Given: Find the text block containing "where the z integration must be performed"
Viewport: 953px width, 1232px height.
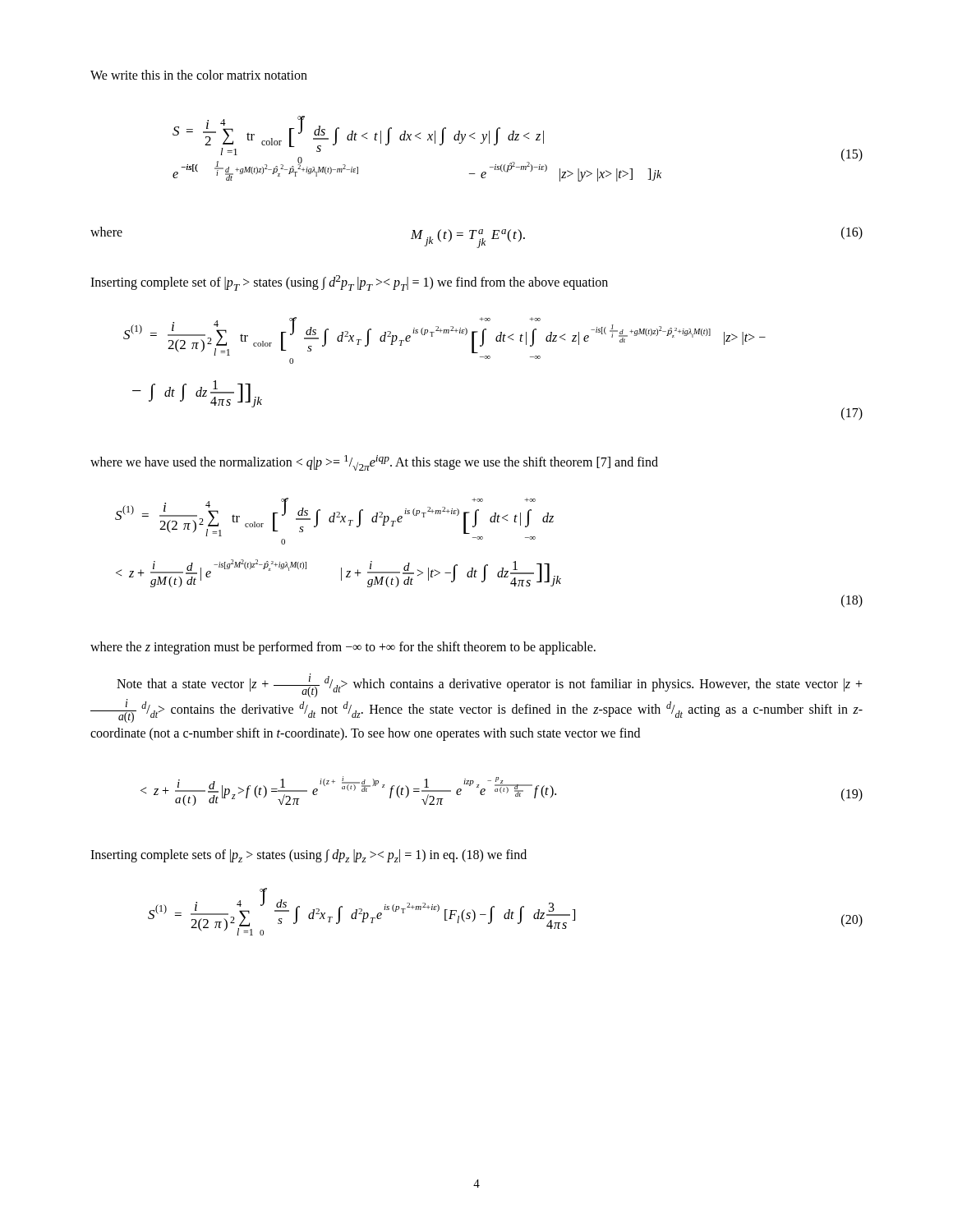Looking at the screenshot, I should [343, 647].
